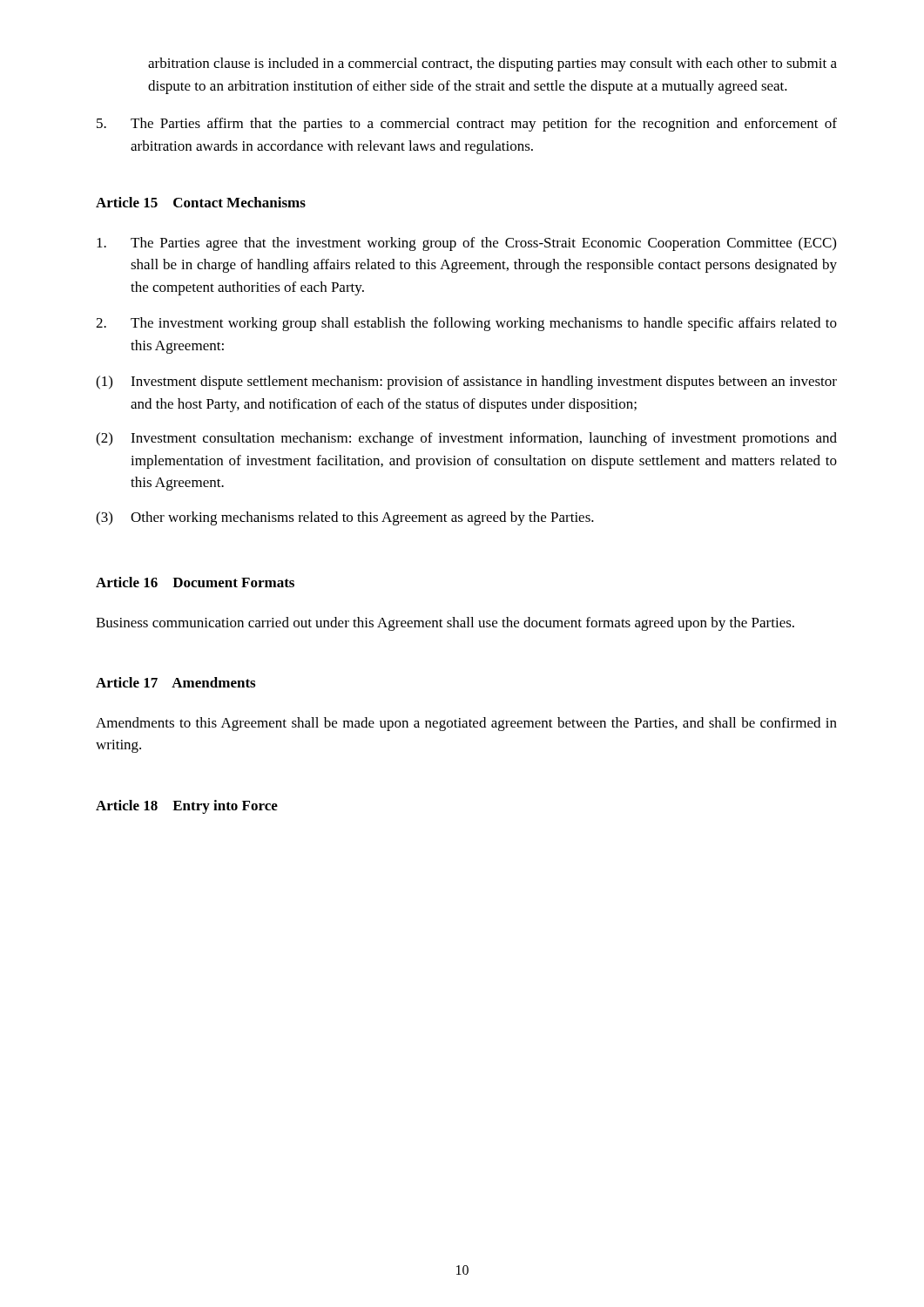924x1307 pixels.
Task: Point to the text block starting "Article 16 Document Formats"
Action: [x=195, y=582]
